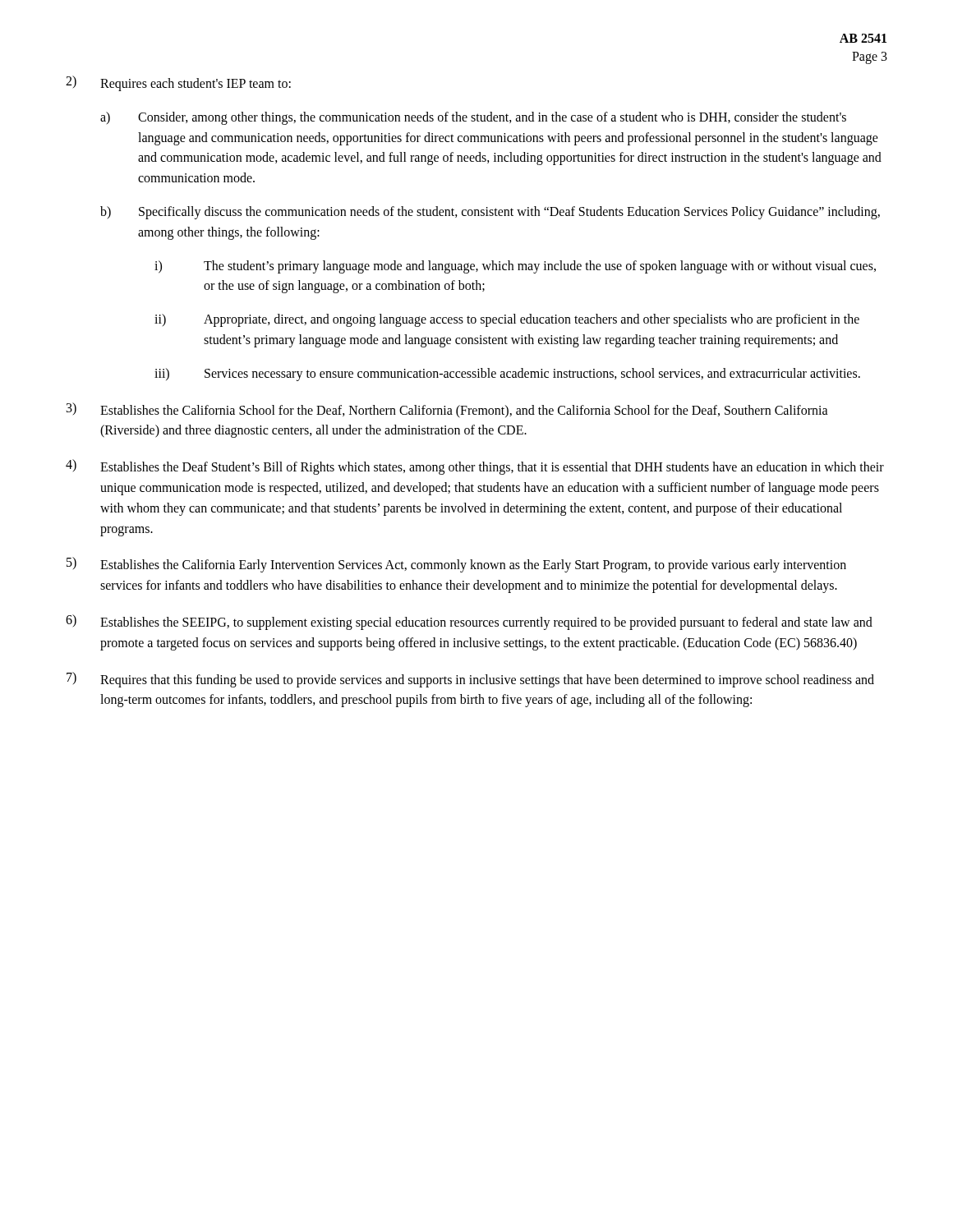953x1232 pixels.
Task: Find the text block starting "7) Requires that this"
Action: (476, 690)
